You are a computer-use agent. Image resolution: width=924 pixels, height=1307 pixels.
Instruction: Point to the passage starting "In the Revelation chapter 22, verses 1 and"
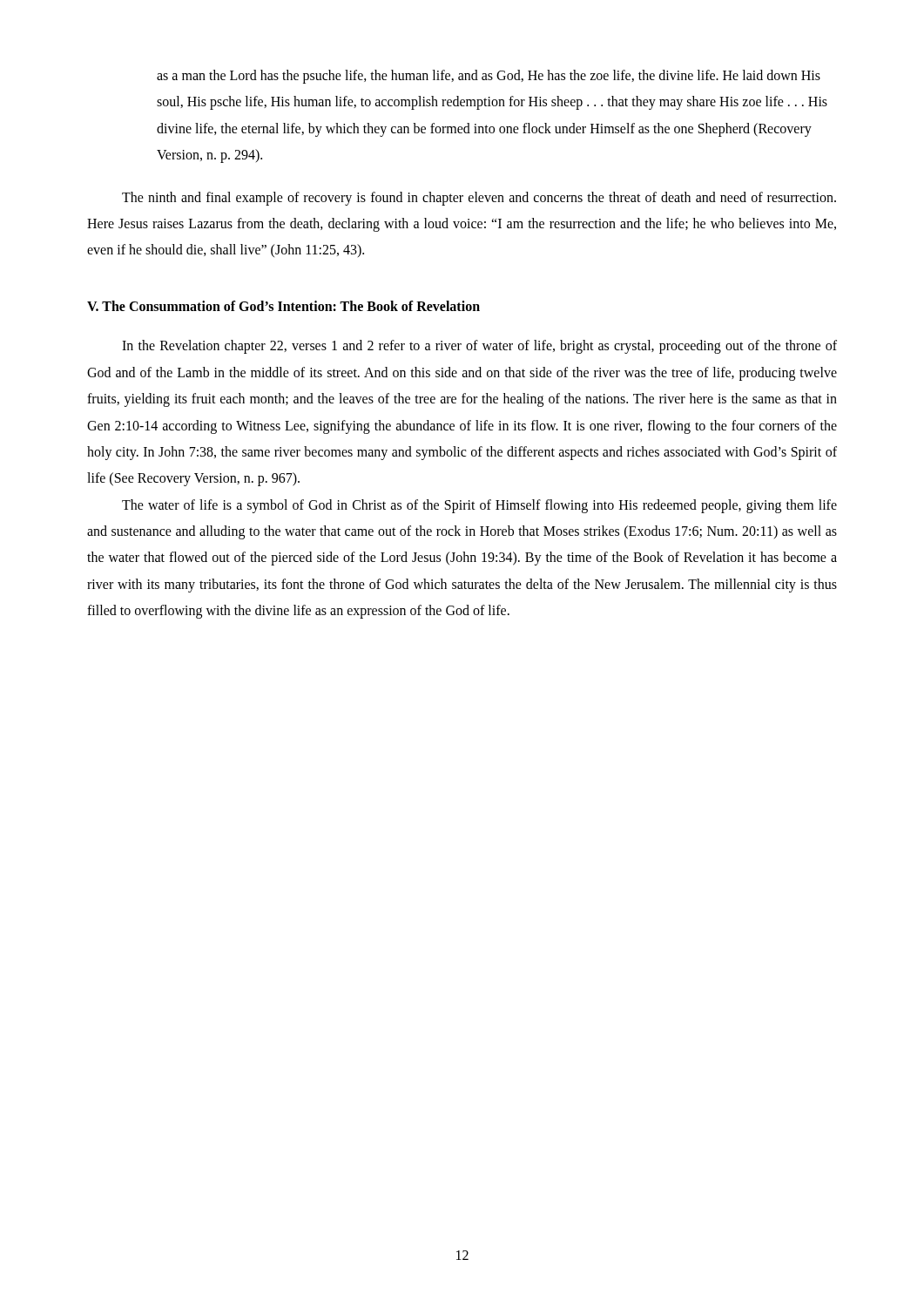pyautogui.click(x=462, y=412)
